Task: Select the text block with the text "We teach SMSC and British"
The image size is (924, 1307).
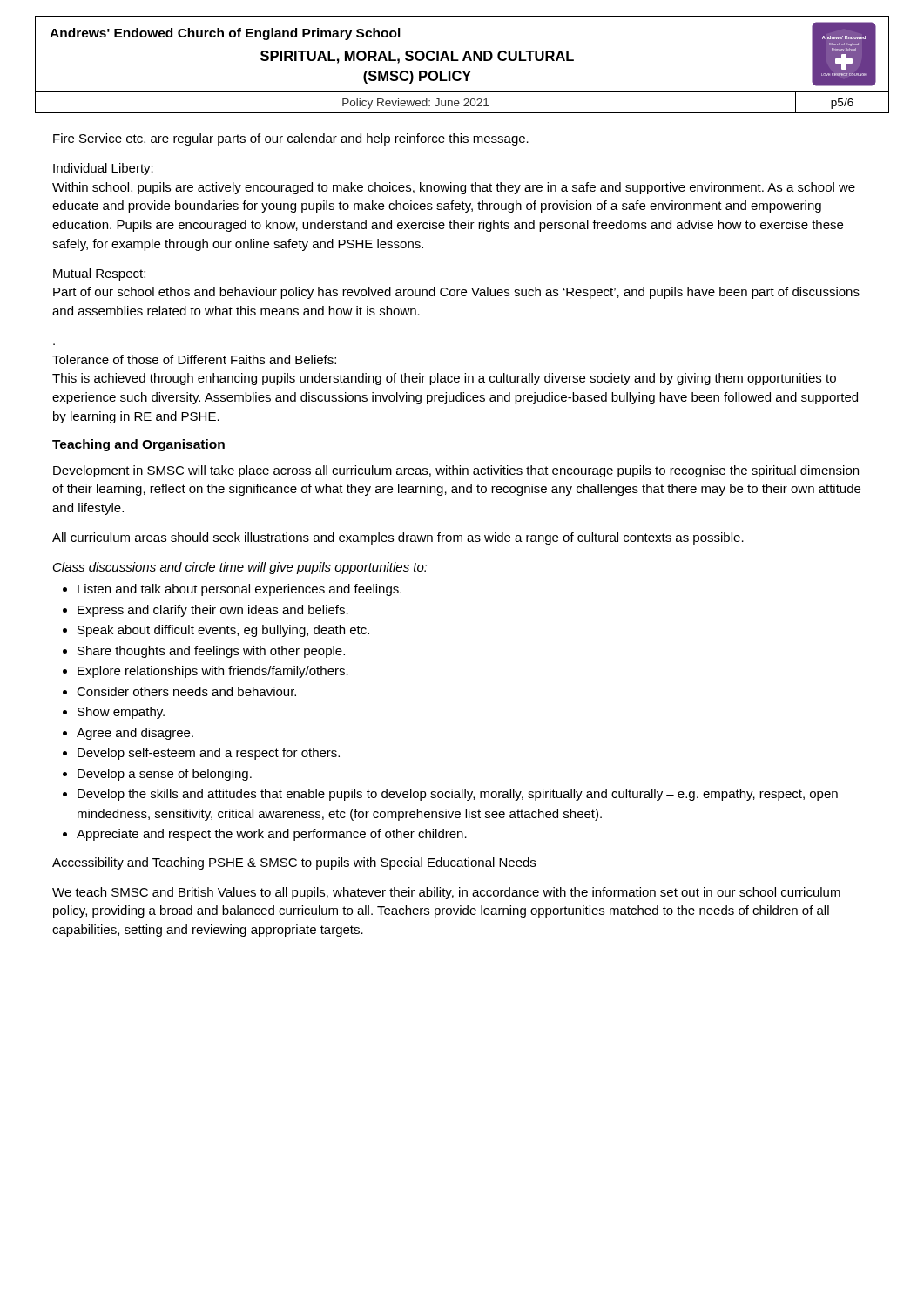Action: (447, 910)
